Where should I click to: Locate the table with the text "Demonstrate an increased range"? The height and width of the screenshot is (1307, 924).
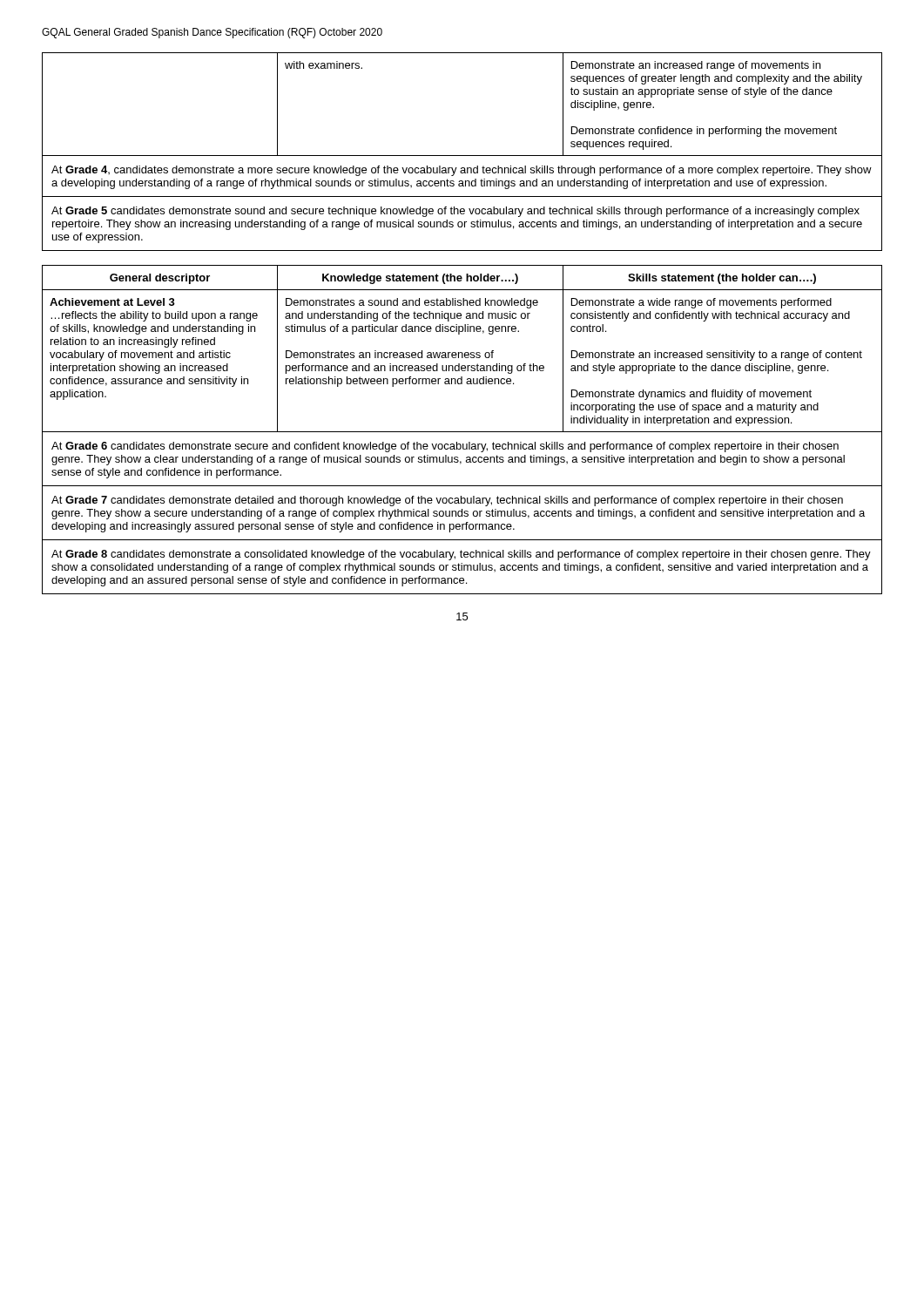[462, 104]
